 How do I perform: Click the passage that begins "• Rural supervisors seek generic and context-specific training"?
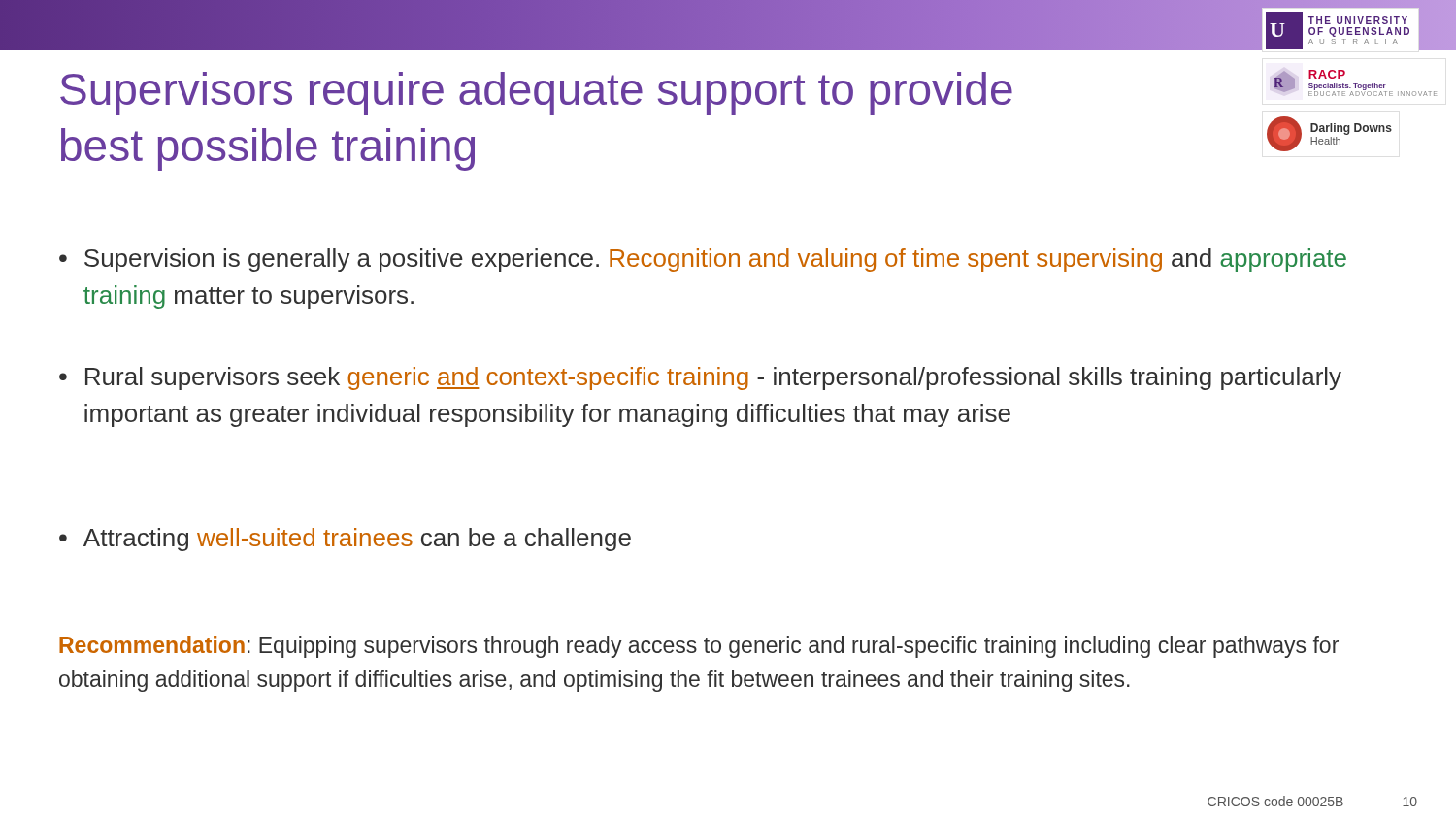718,396
